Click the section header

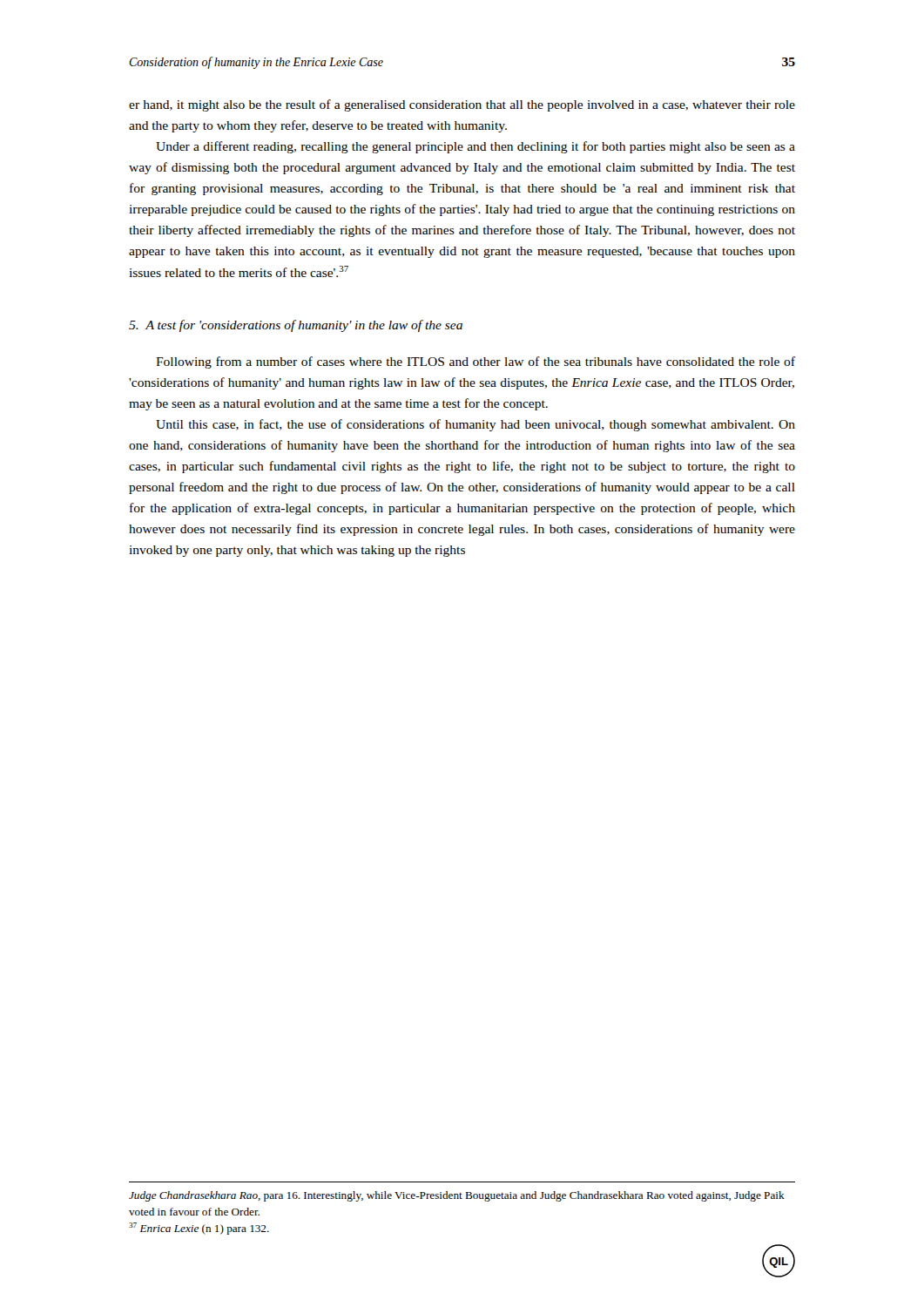click(296, 325)
